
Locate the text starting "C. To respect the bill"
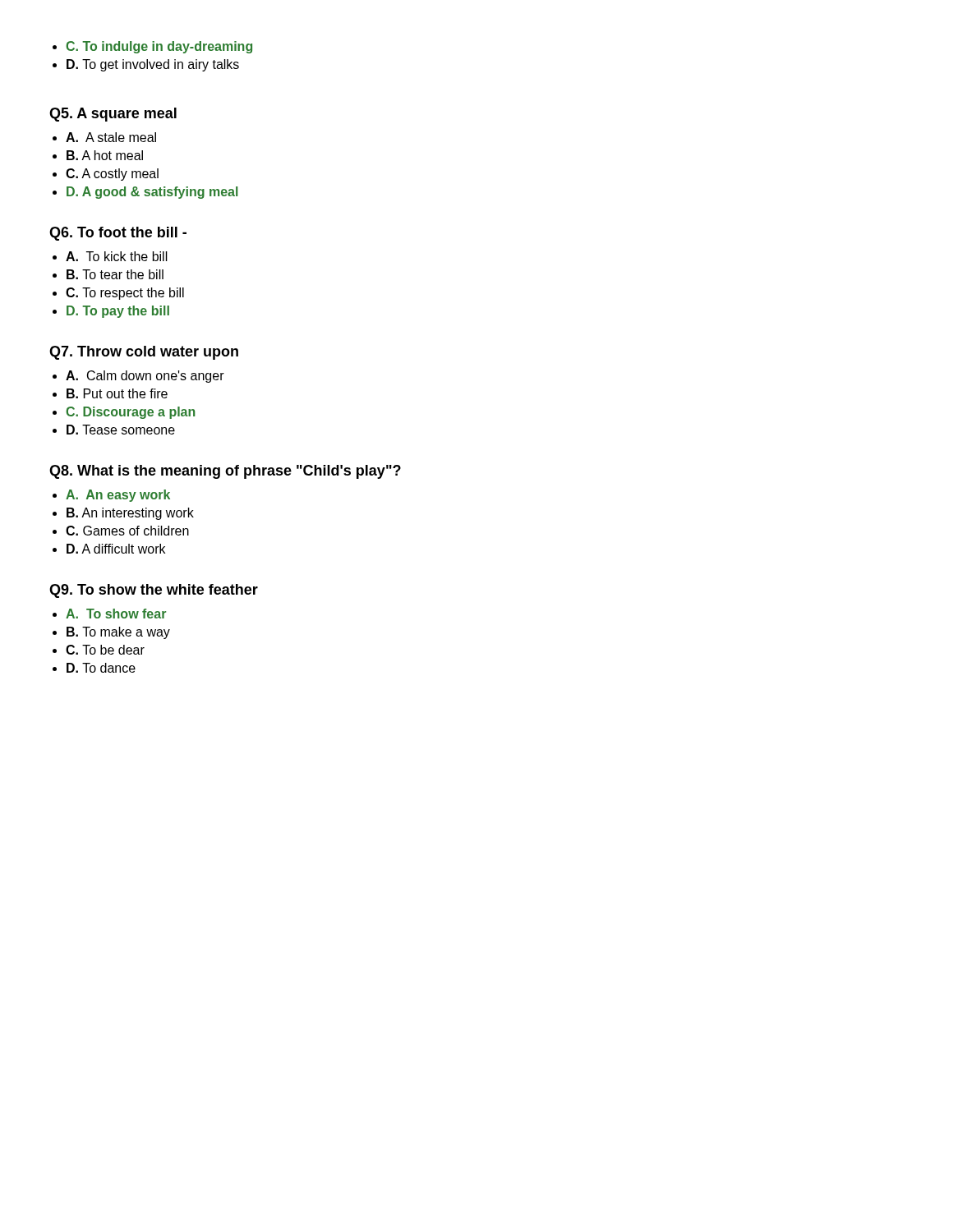(x=125, y=293)
